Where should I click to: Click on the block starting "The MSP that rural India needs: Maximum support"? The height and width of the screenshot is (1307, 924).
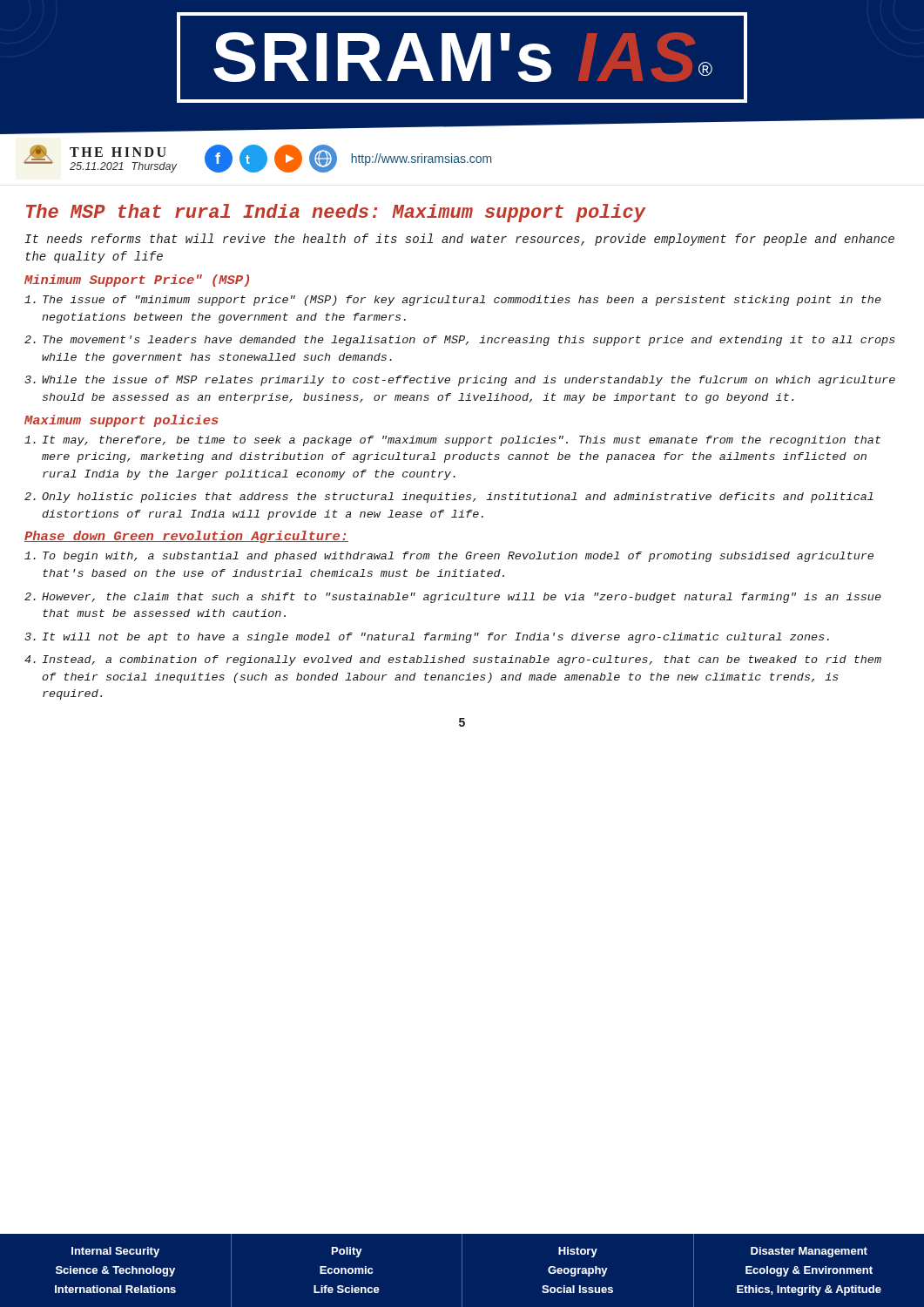coord(335,213)
